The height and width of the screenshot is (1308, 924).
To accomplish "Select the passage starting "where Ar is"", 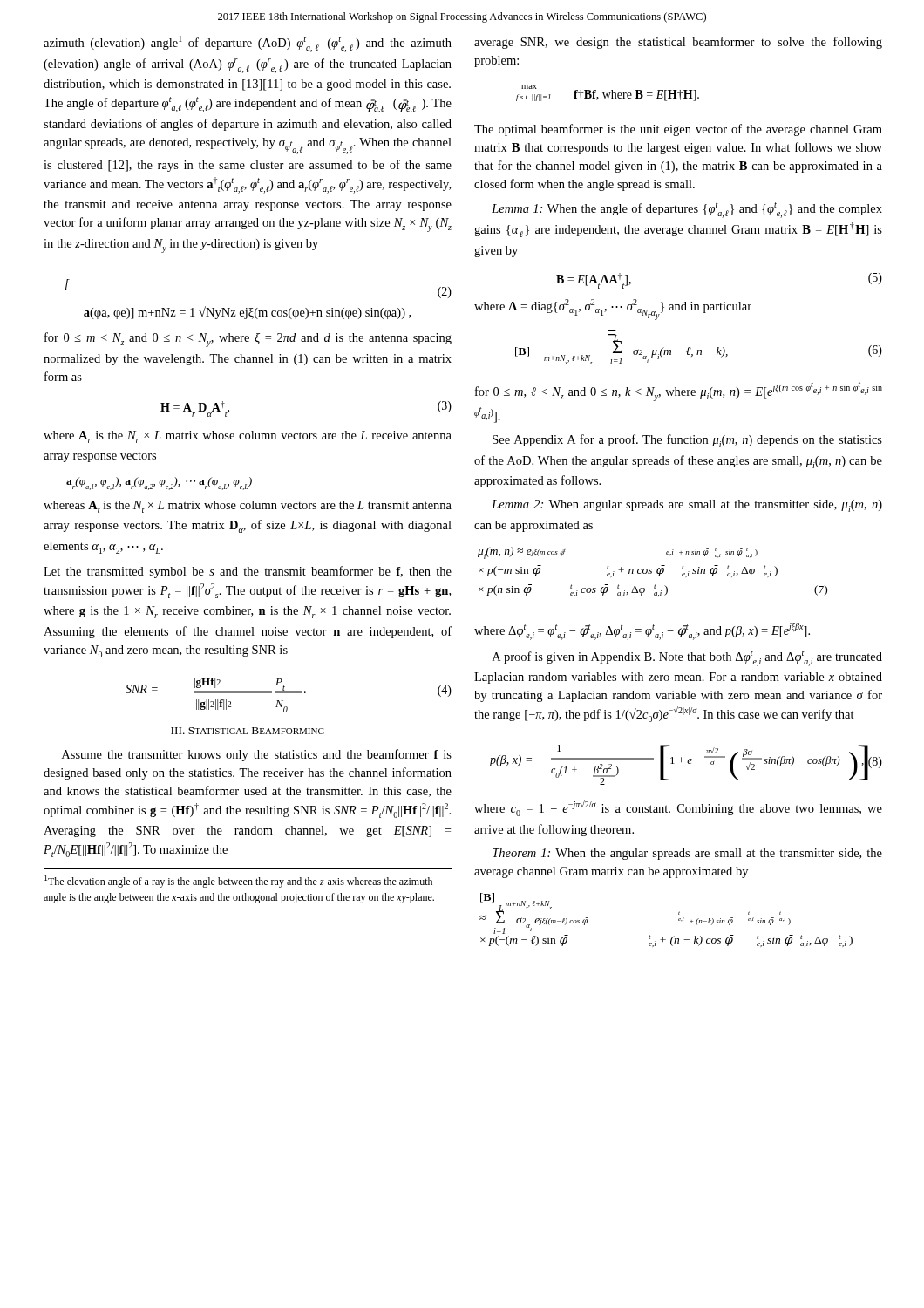I will tap(248, 445).
